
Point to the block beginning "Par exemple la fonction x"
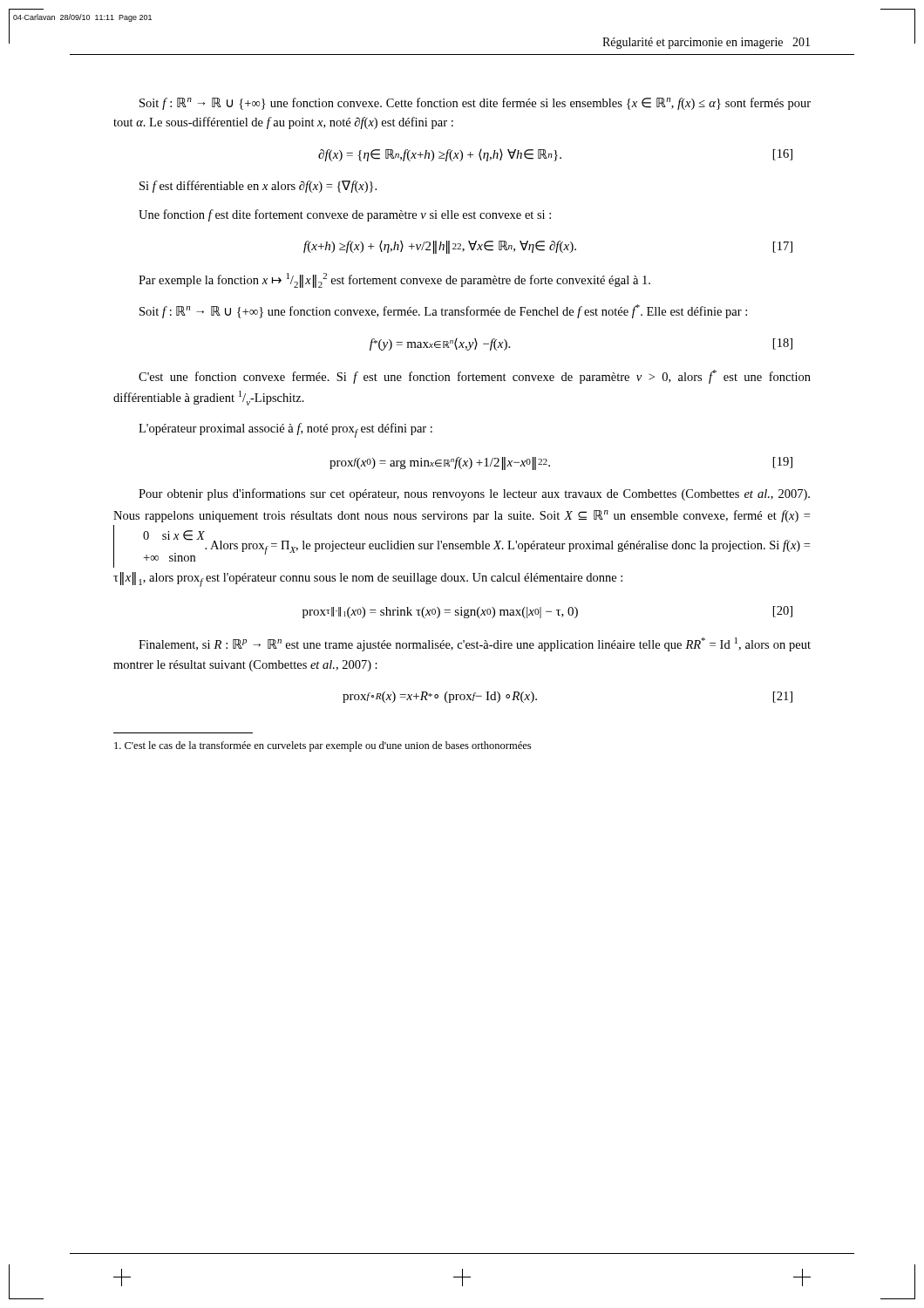[x=395, y=280]
